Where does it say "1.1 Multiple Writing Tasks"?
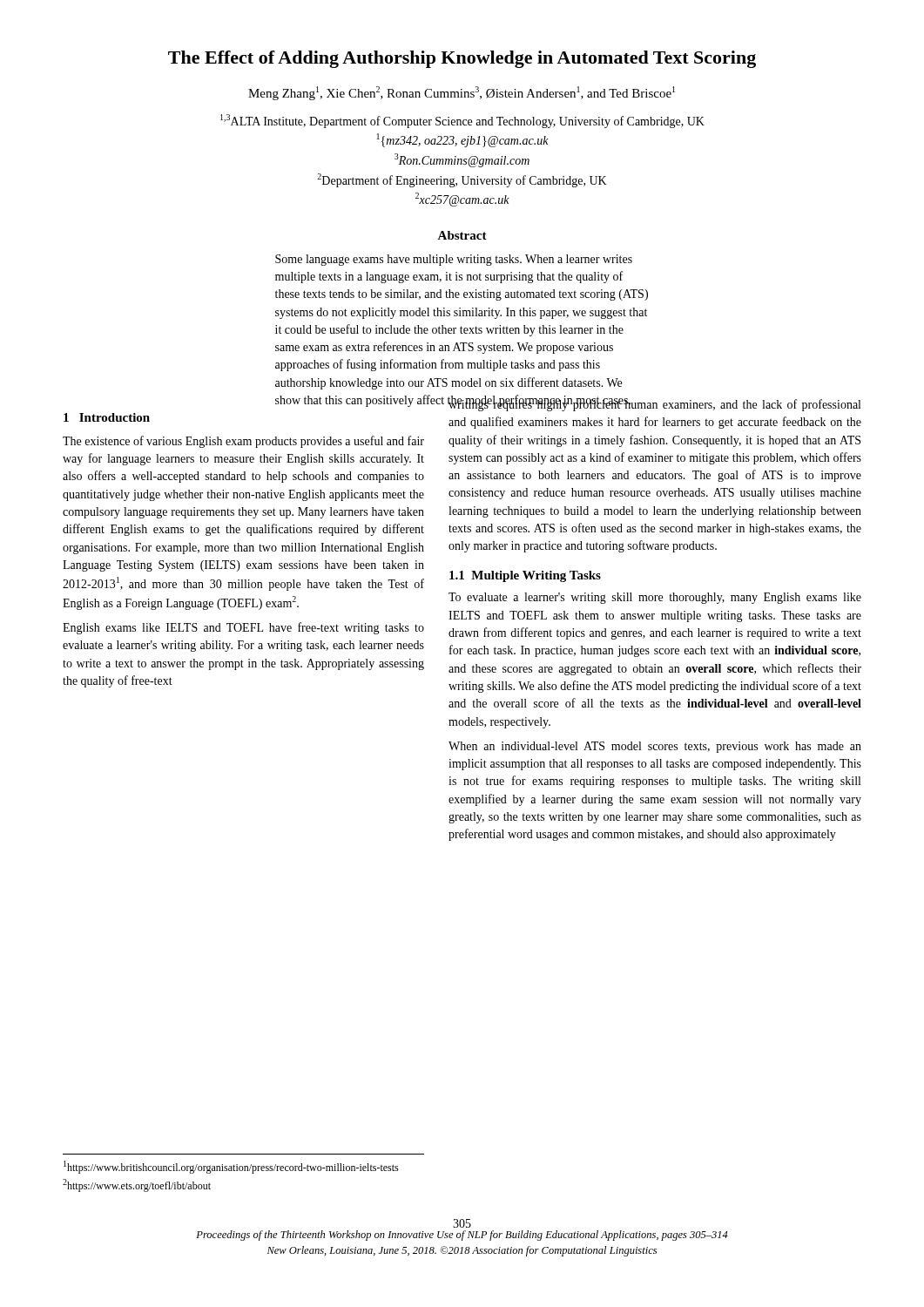 pyautogui.click(x=525, y=575)
